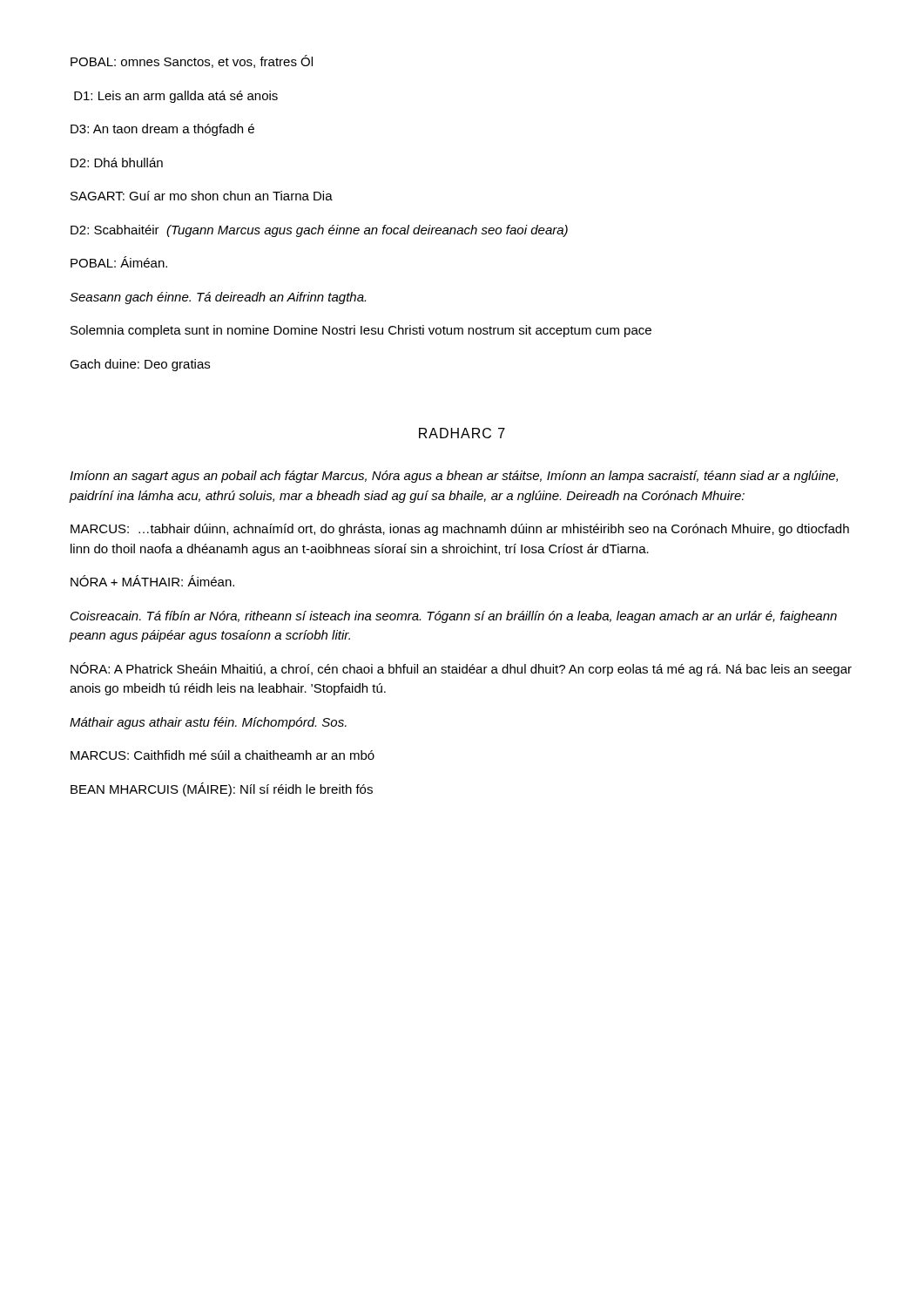Find the text containing "D2: Dhá bhullán"
Screen dimensions: 1307x924
[x=117, y=162]
